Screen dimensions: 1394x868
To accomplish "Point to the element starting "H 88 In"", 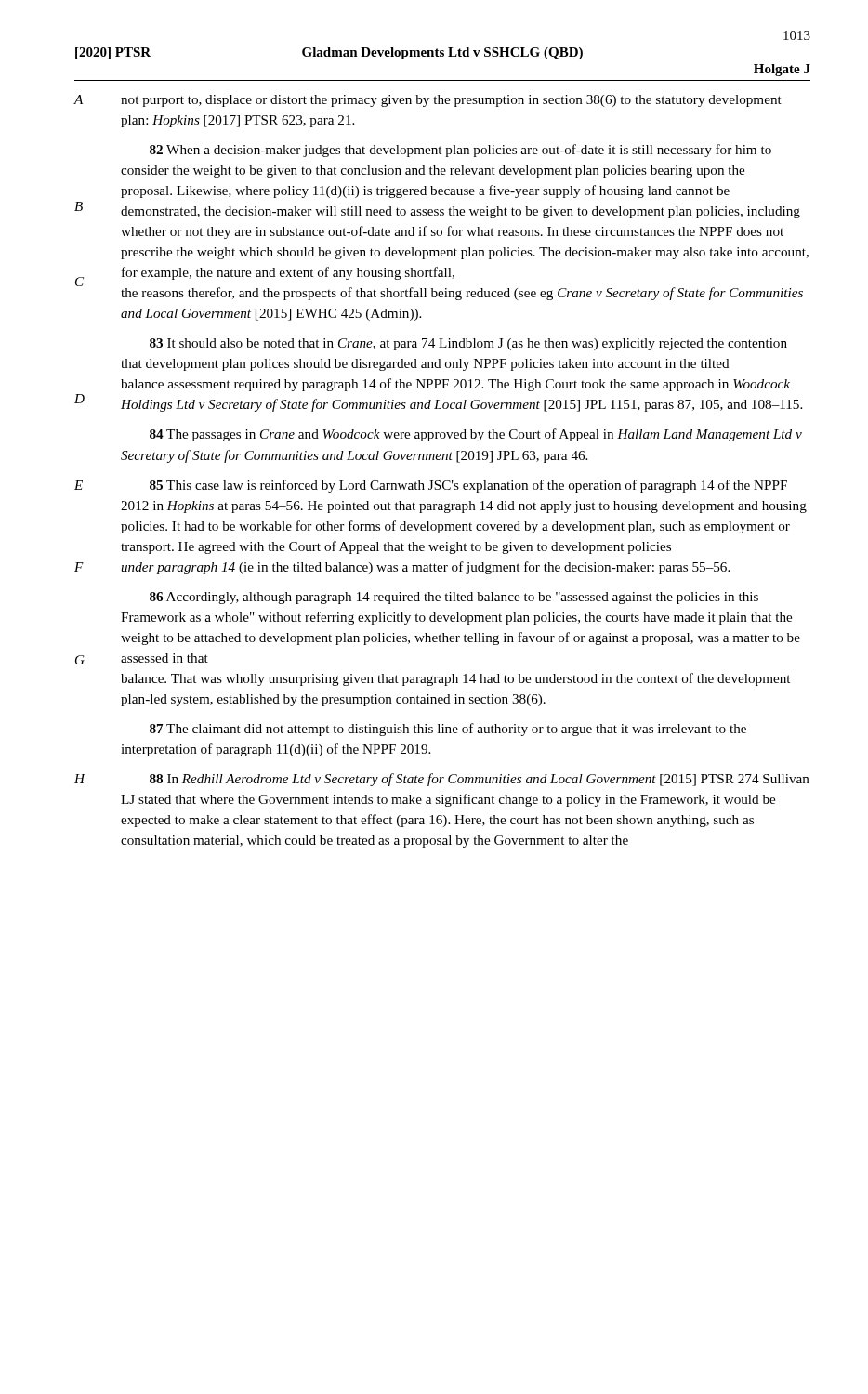I will [466, 809].
